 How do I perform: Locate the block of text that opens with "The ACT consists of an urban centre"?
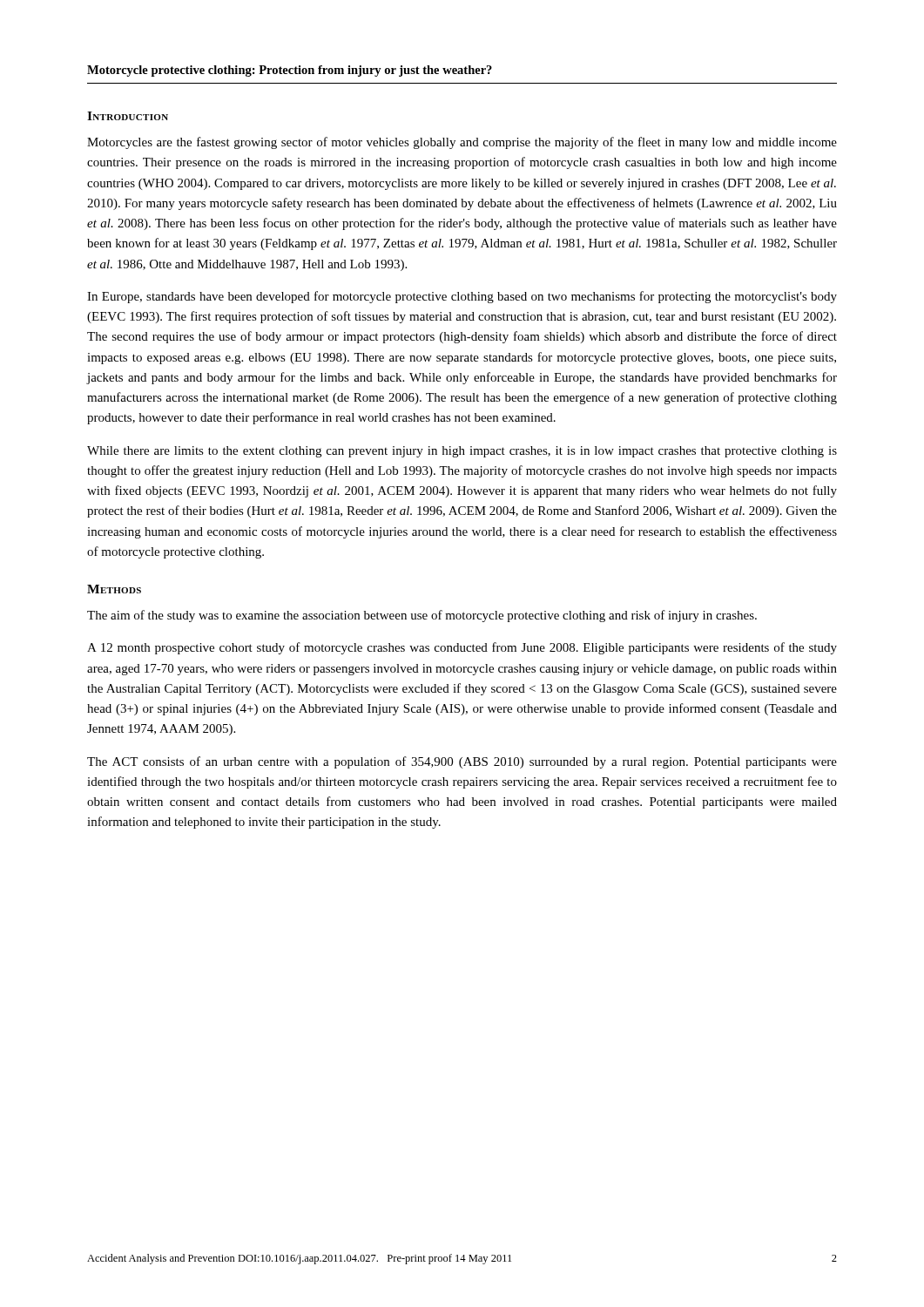coord(462,792)
